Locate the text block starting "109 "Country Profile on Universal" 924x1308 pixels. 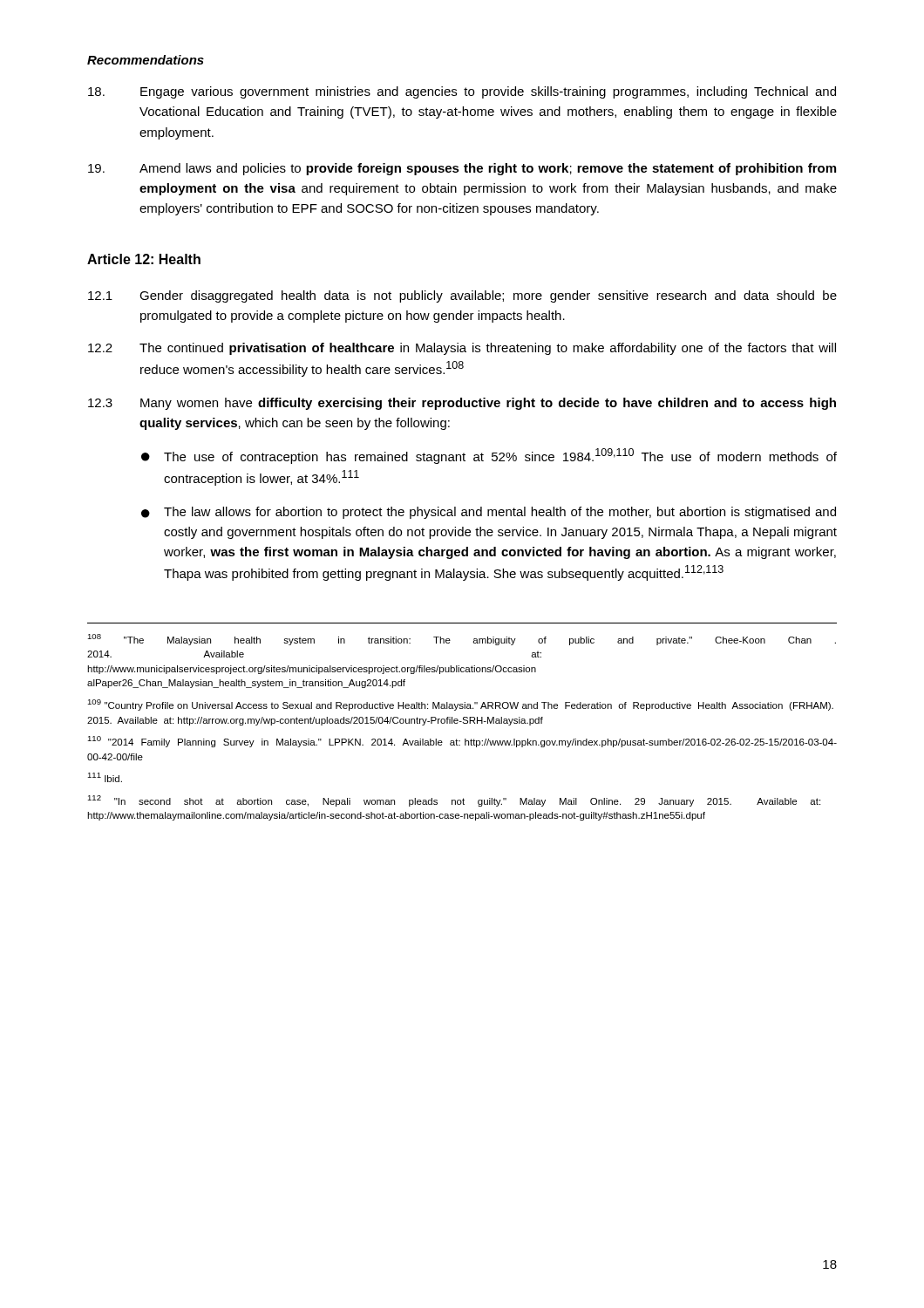click(x=462, y=711)
